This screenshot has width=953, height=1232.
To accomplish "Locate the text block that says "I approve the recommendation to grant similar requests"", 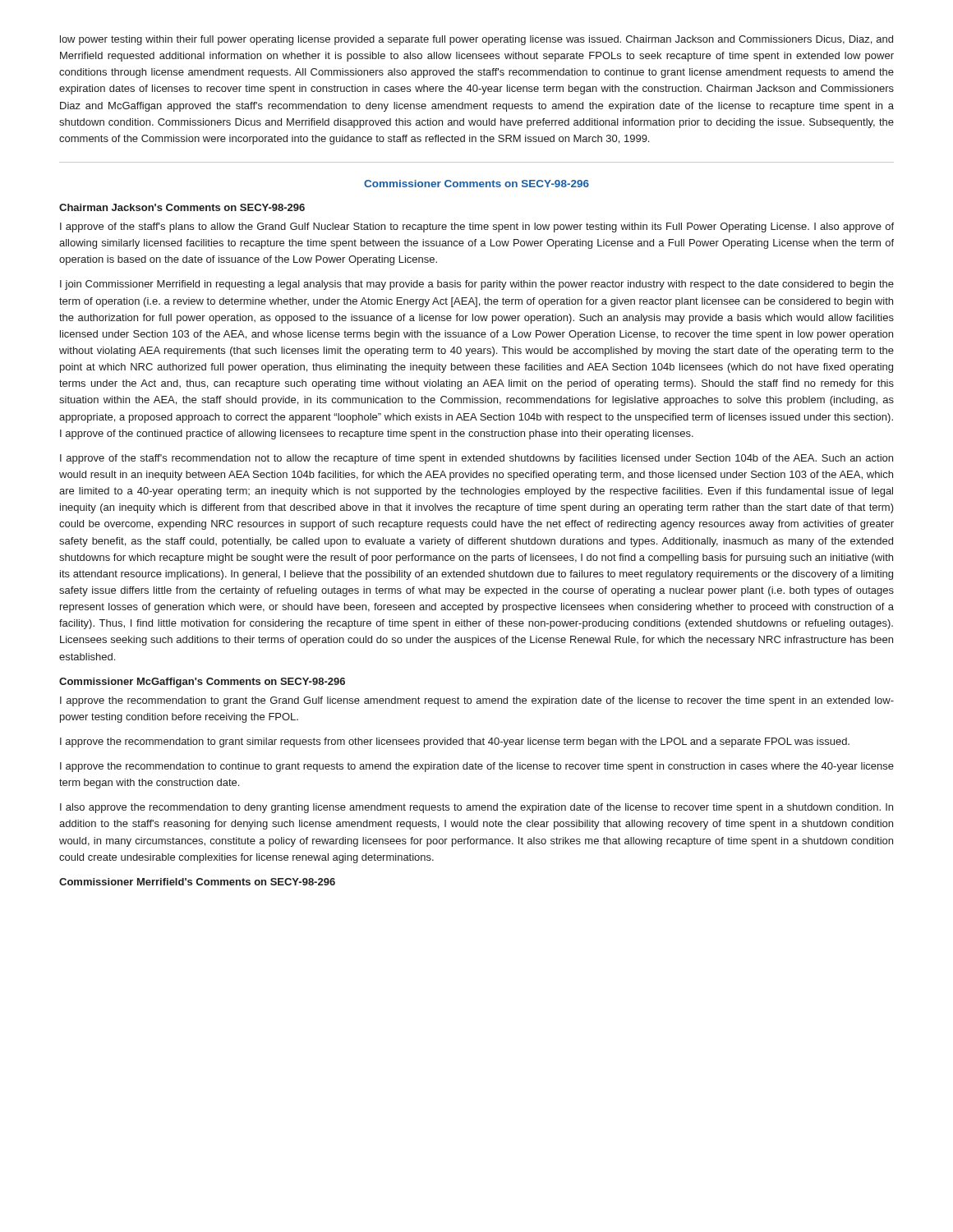I will [x=455, y=741].
